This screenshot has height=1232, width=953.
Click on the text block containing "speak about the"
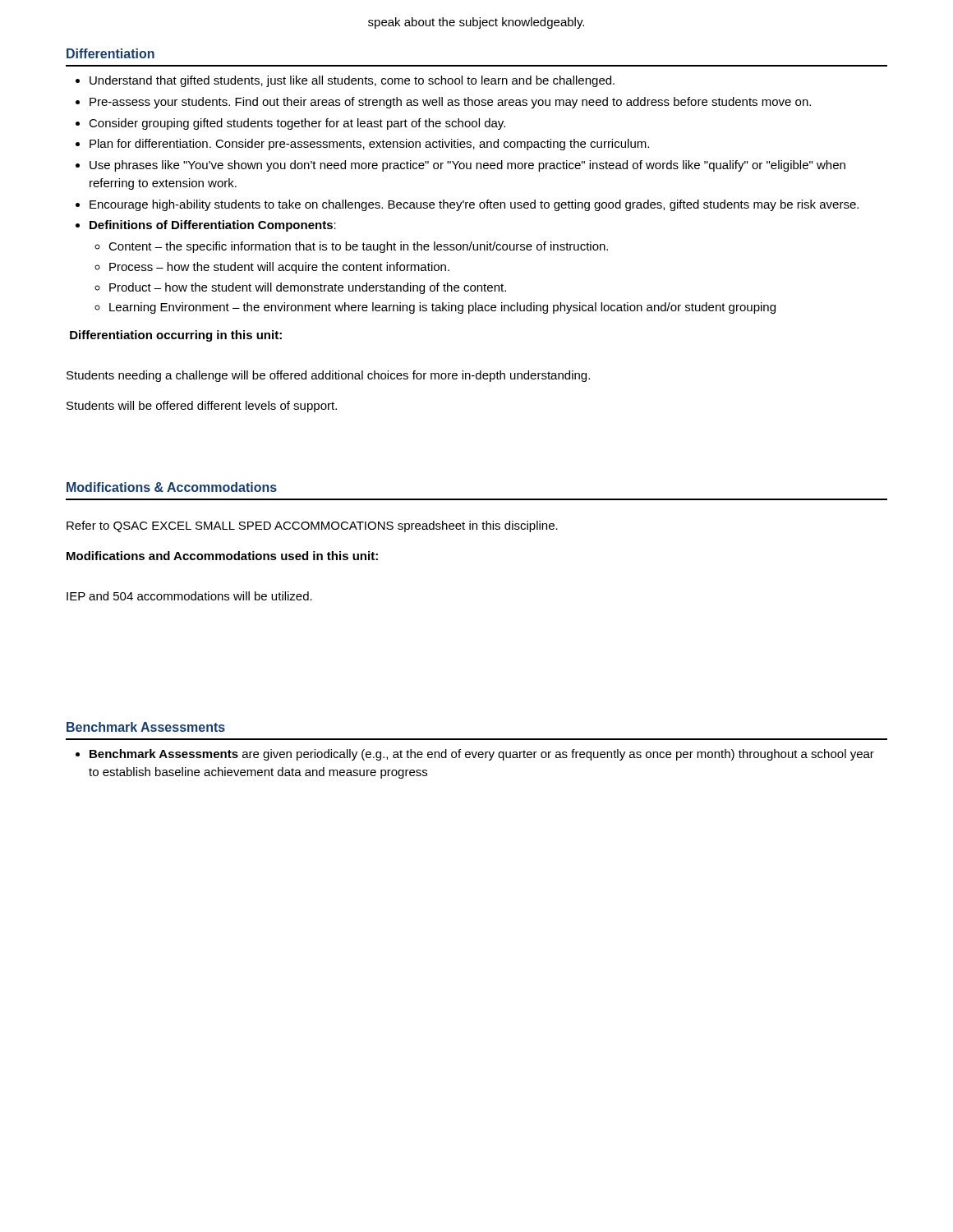[476, 22]
